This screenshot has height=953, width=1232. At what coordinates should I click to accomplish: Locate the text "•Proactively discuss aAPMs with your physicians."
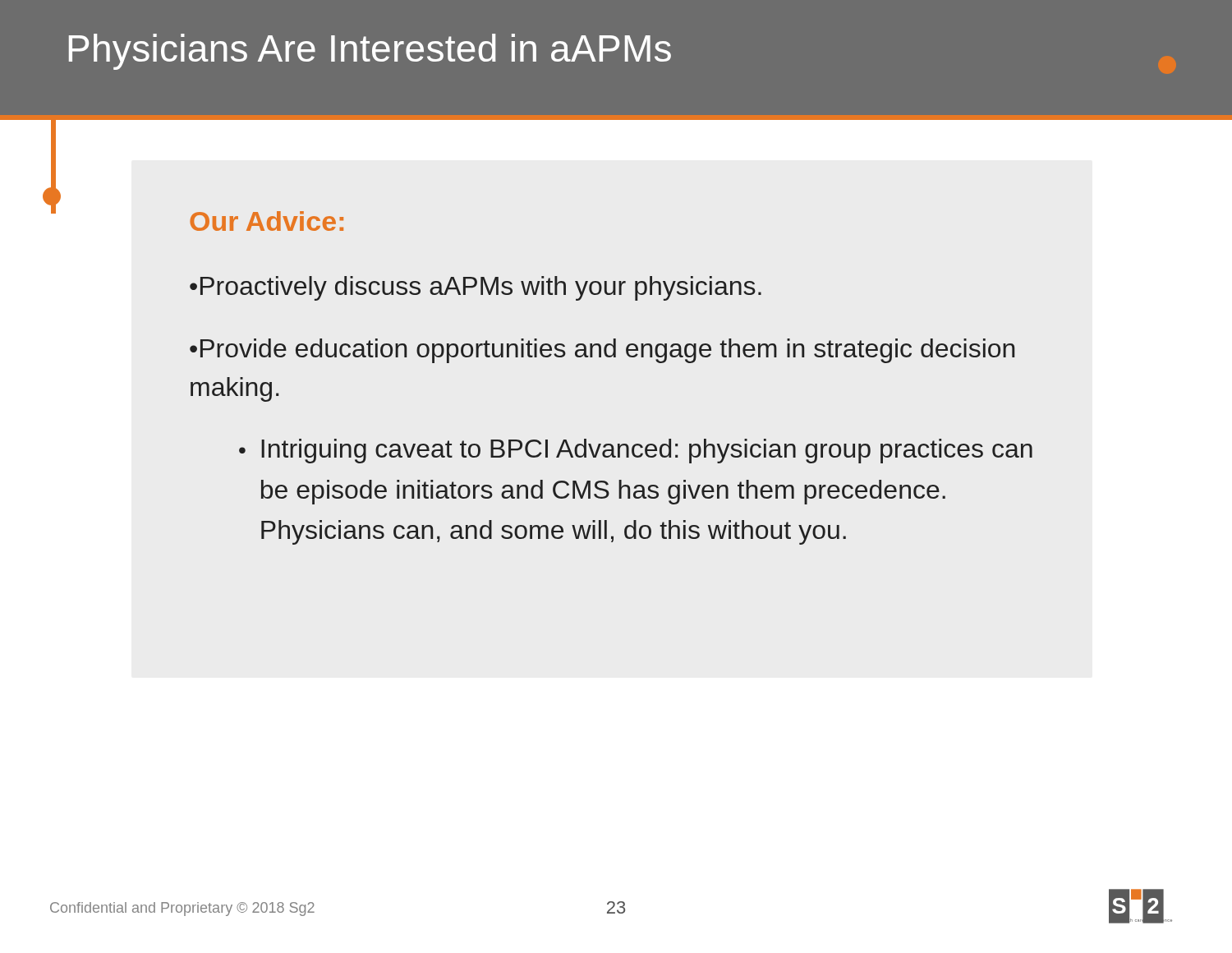476,286
